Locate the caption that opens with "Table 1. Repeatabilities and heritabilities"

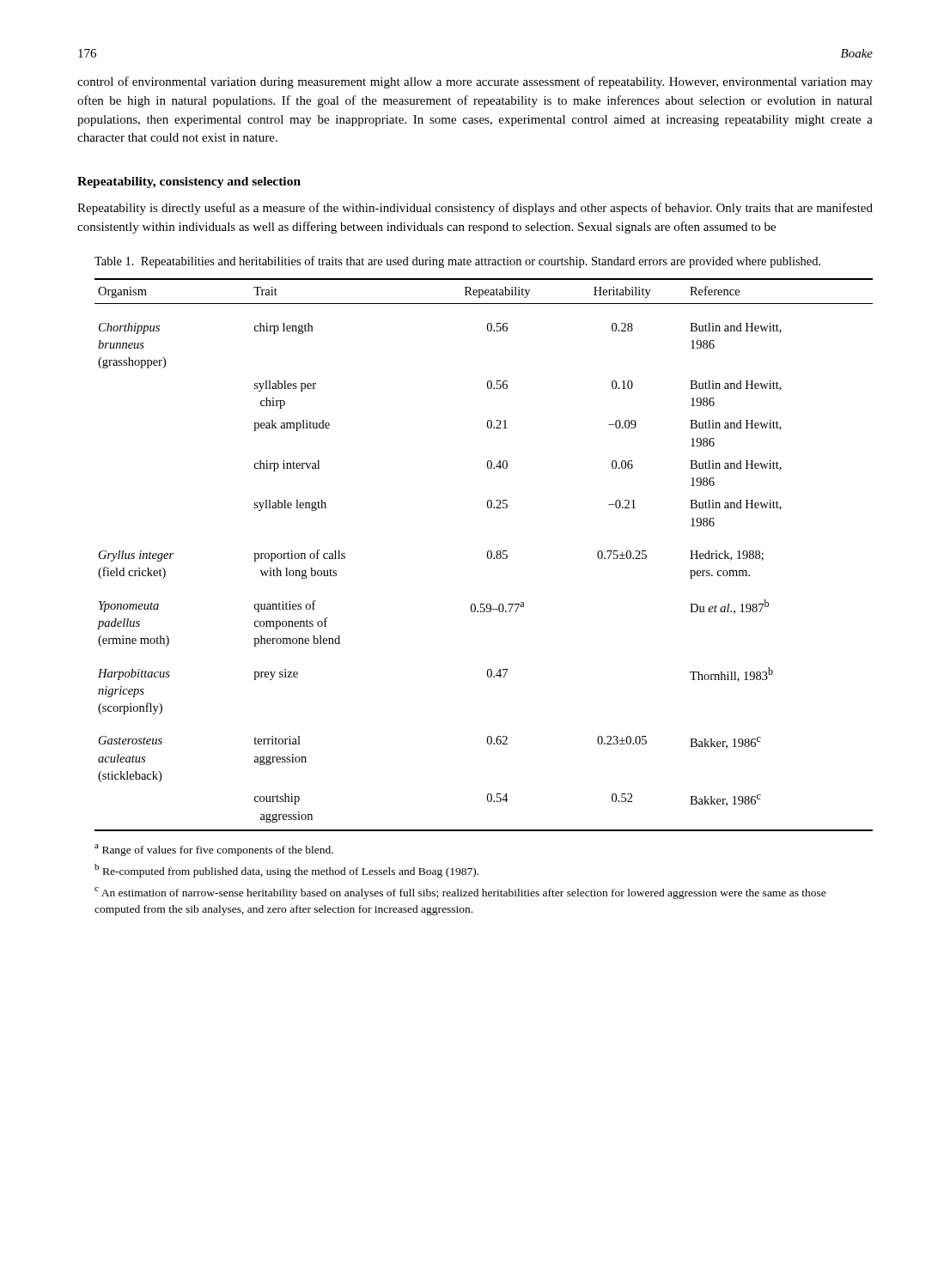(458, 261)
